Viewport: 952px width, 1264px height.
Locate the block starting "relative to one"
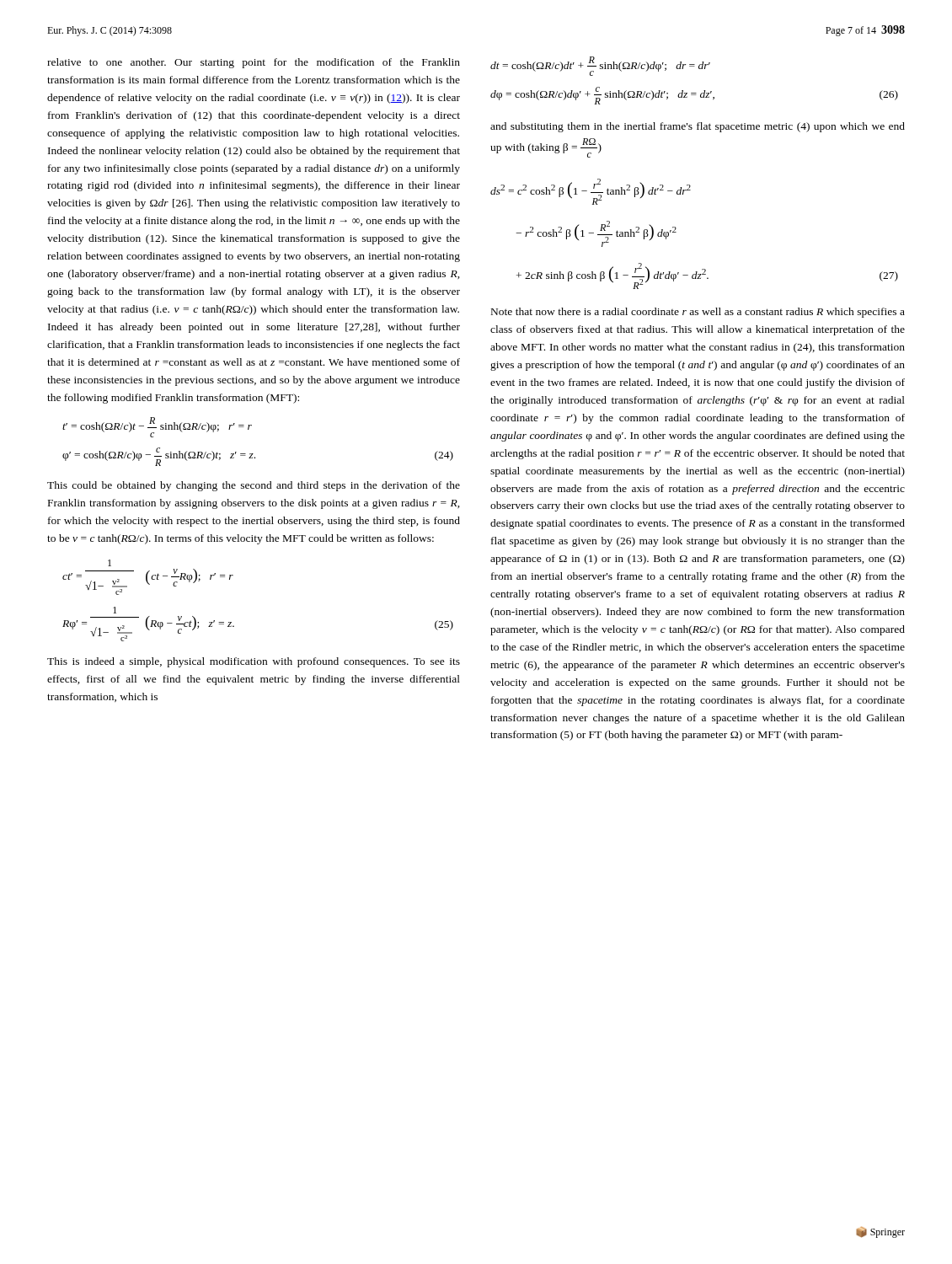point(254,230)
